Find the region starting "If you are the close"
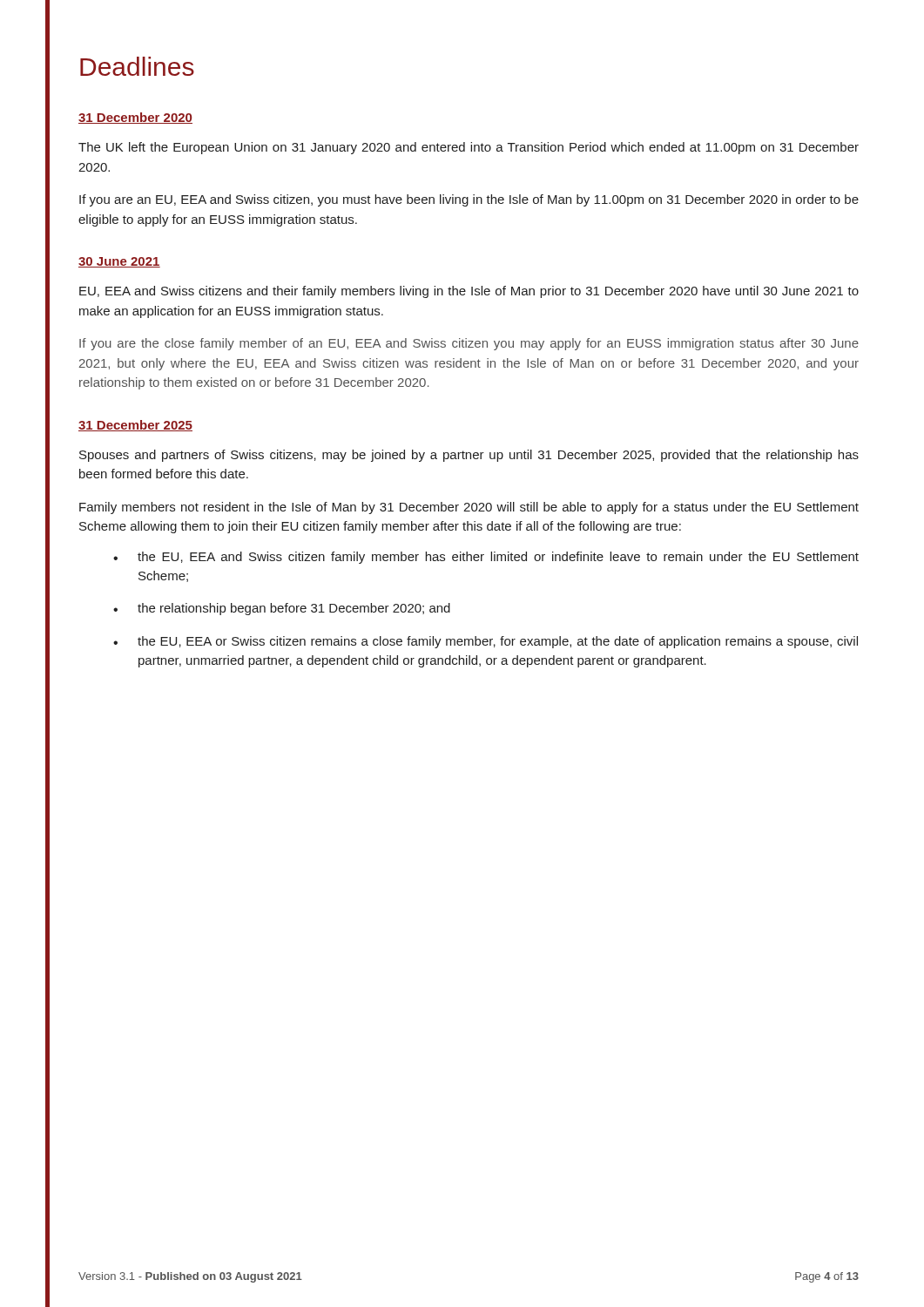Viewport: 924px width, 1307px height. point(469,363)
